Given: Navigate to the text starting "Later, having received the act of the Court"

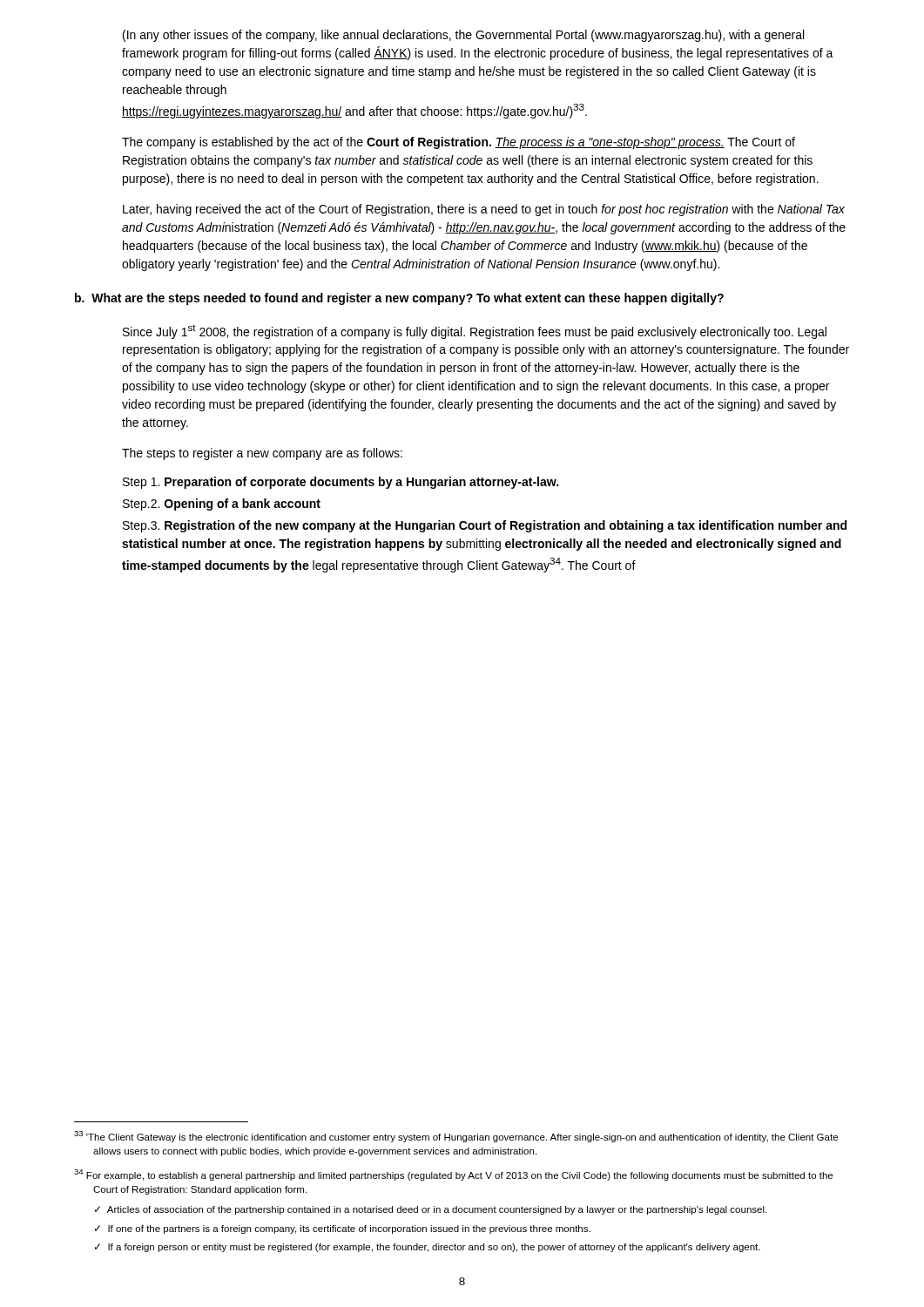Looking at the screenshot, I should (484, 236).
